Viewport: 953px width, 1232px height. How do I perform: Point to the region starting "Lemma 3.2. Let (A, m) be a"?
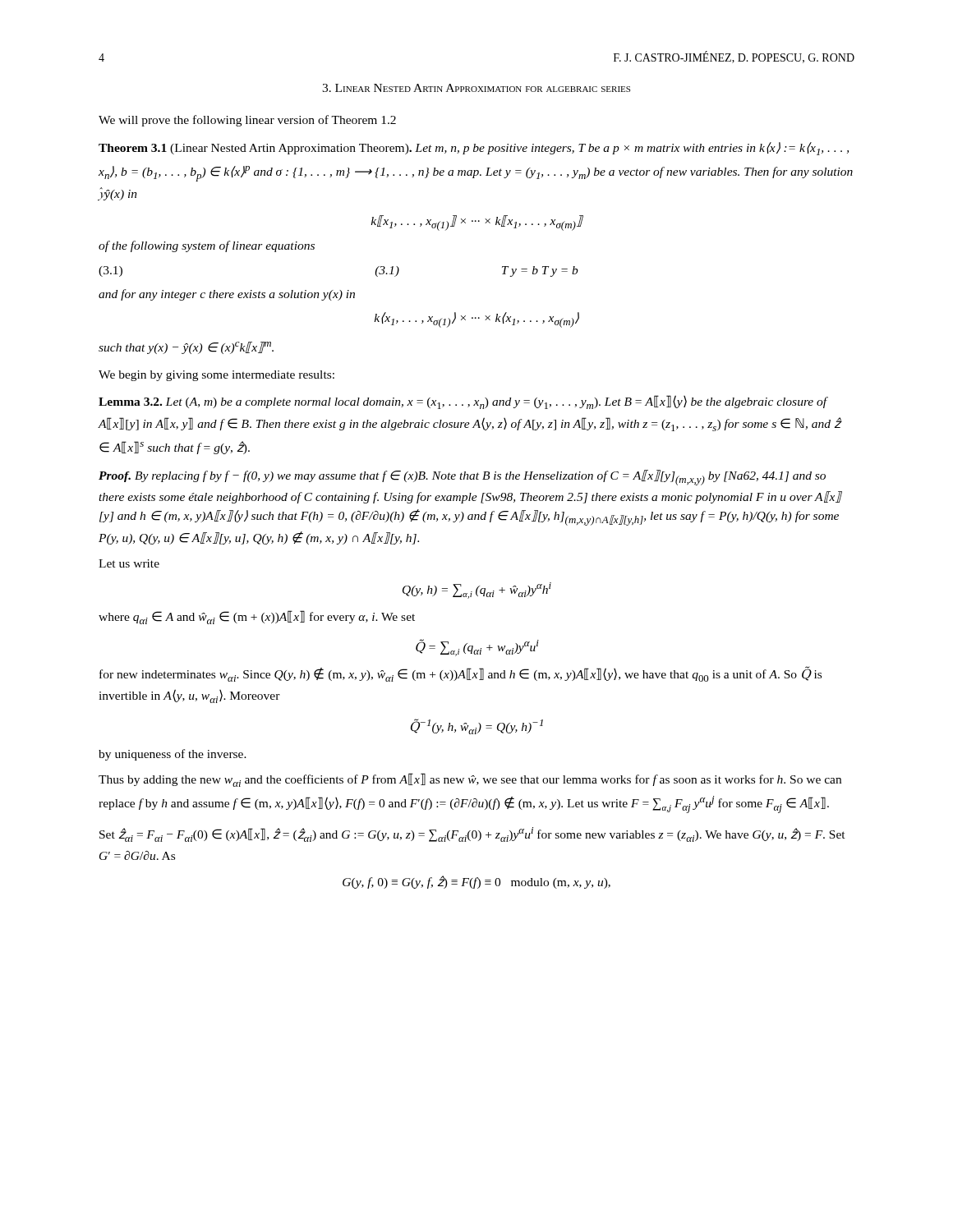click(x=469, y=424)
